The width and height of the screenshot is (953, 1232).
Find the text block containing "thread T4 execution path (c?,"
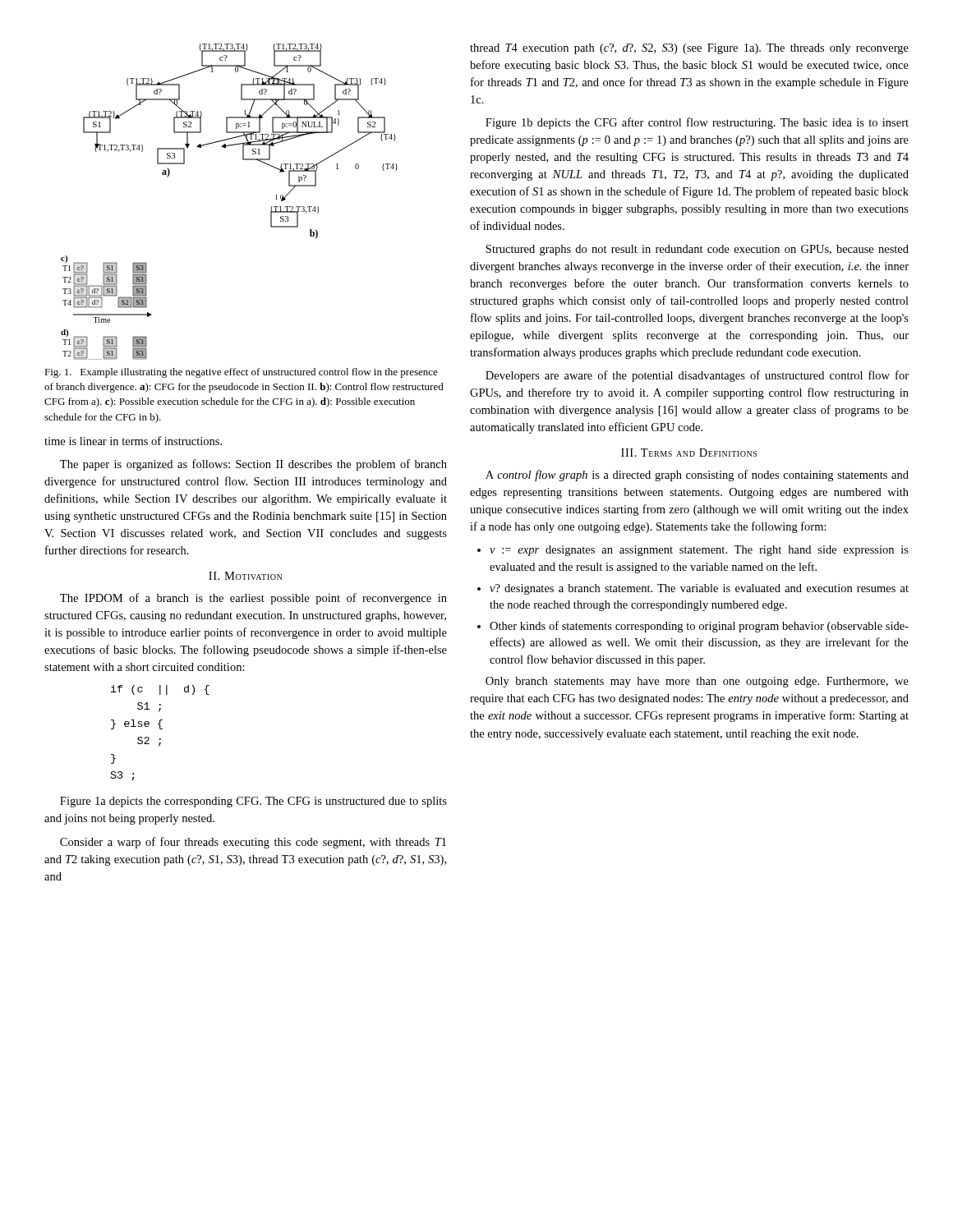[x=689, y=238]
